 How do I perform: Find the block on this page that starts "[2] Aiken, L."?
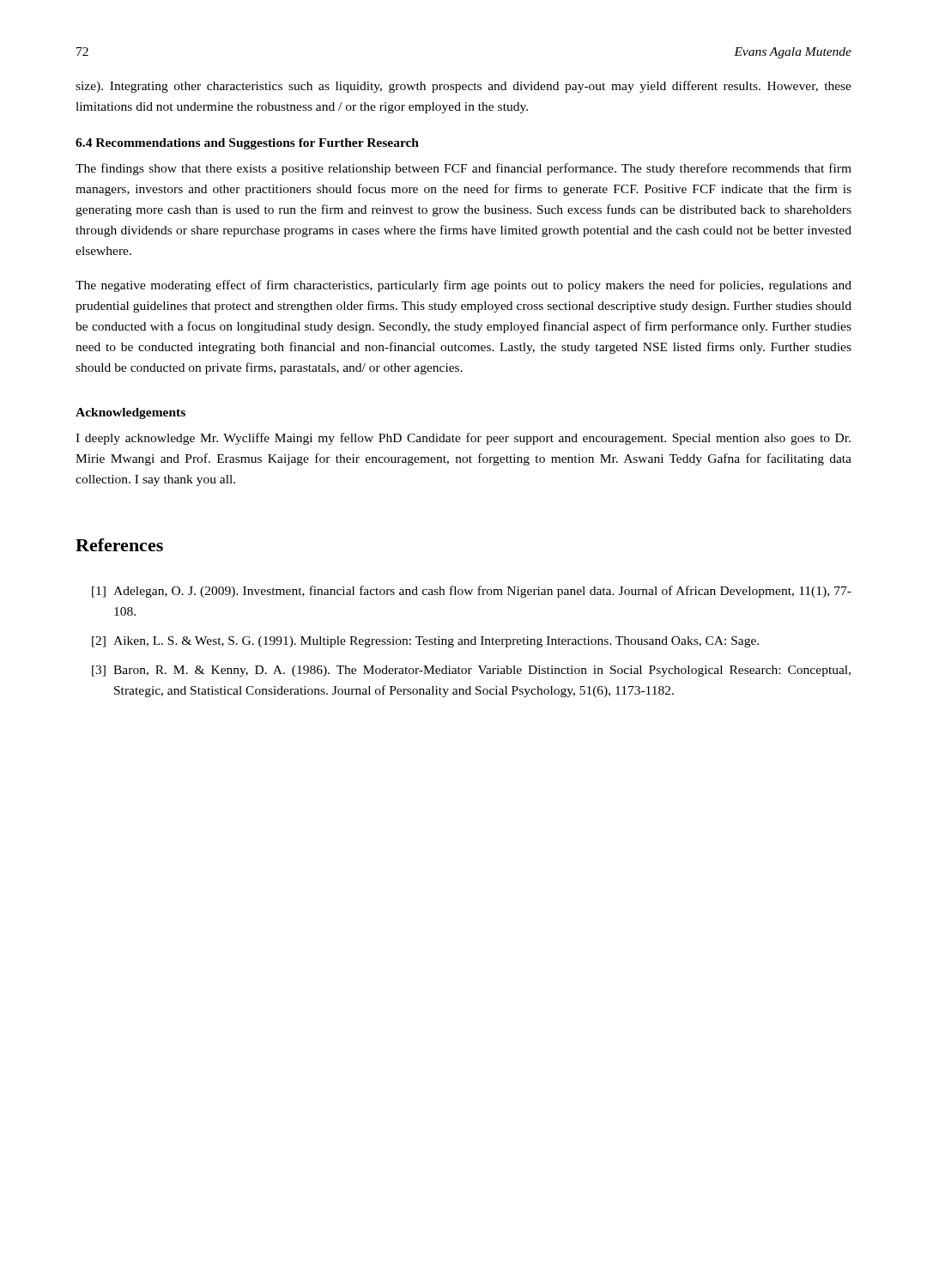click(x=464, y=641)
